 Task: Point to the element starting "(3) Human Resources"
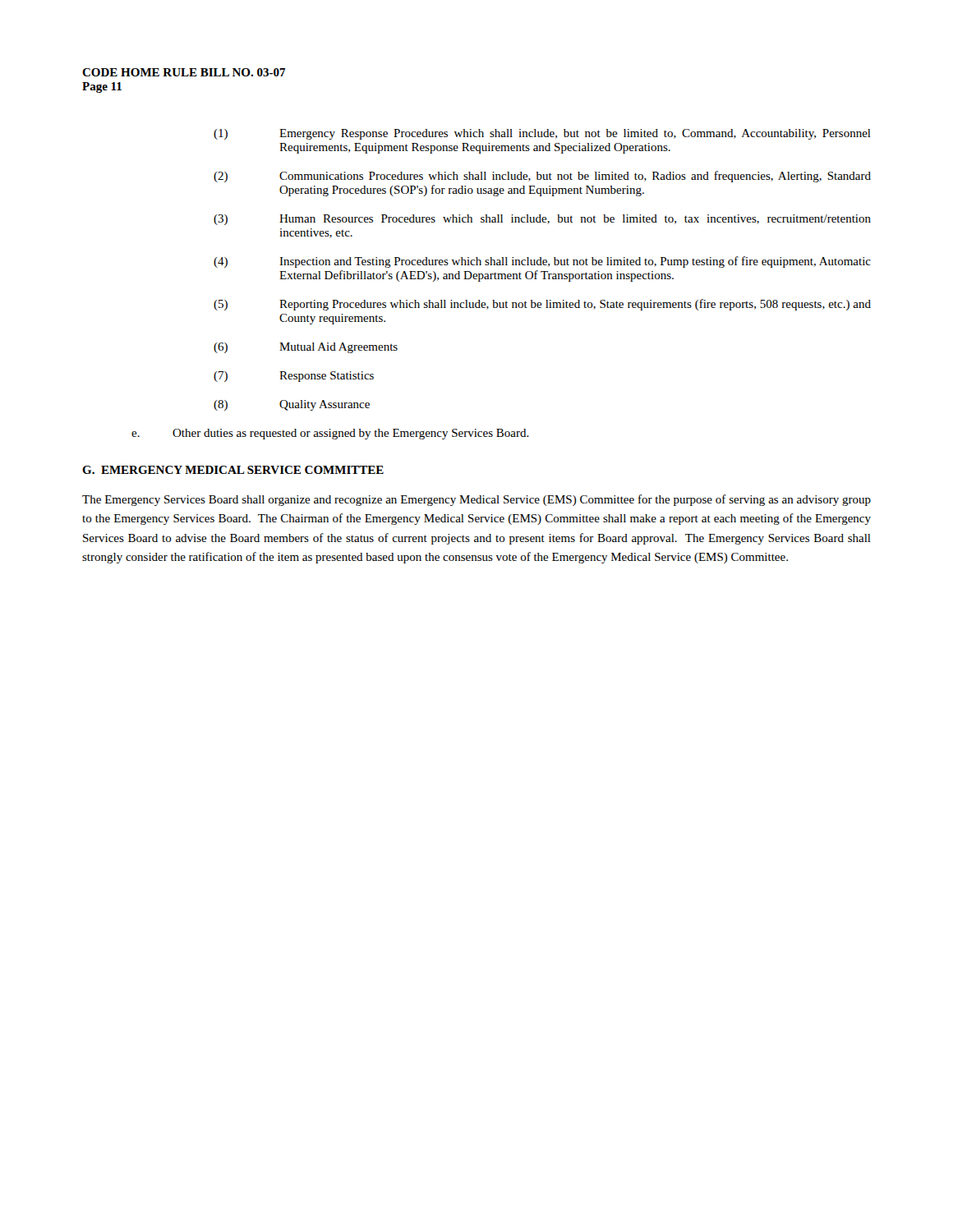(542, 226)
